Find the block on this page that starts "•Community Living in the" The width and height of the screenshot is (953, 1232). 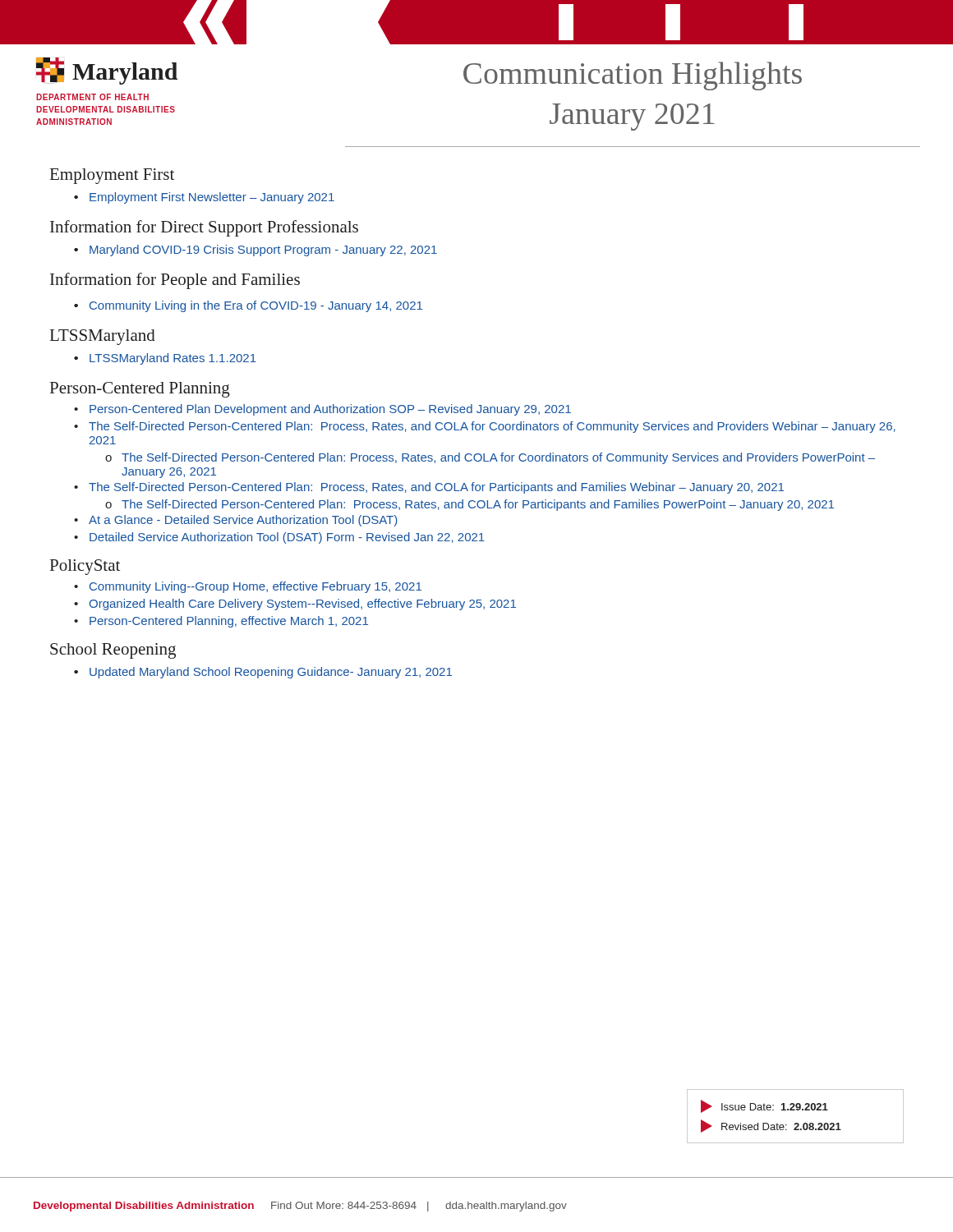point(248,306)
